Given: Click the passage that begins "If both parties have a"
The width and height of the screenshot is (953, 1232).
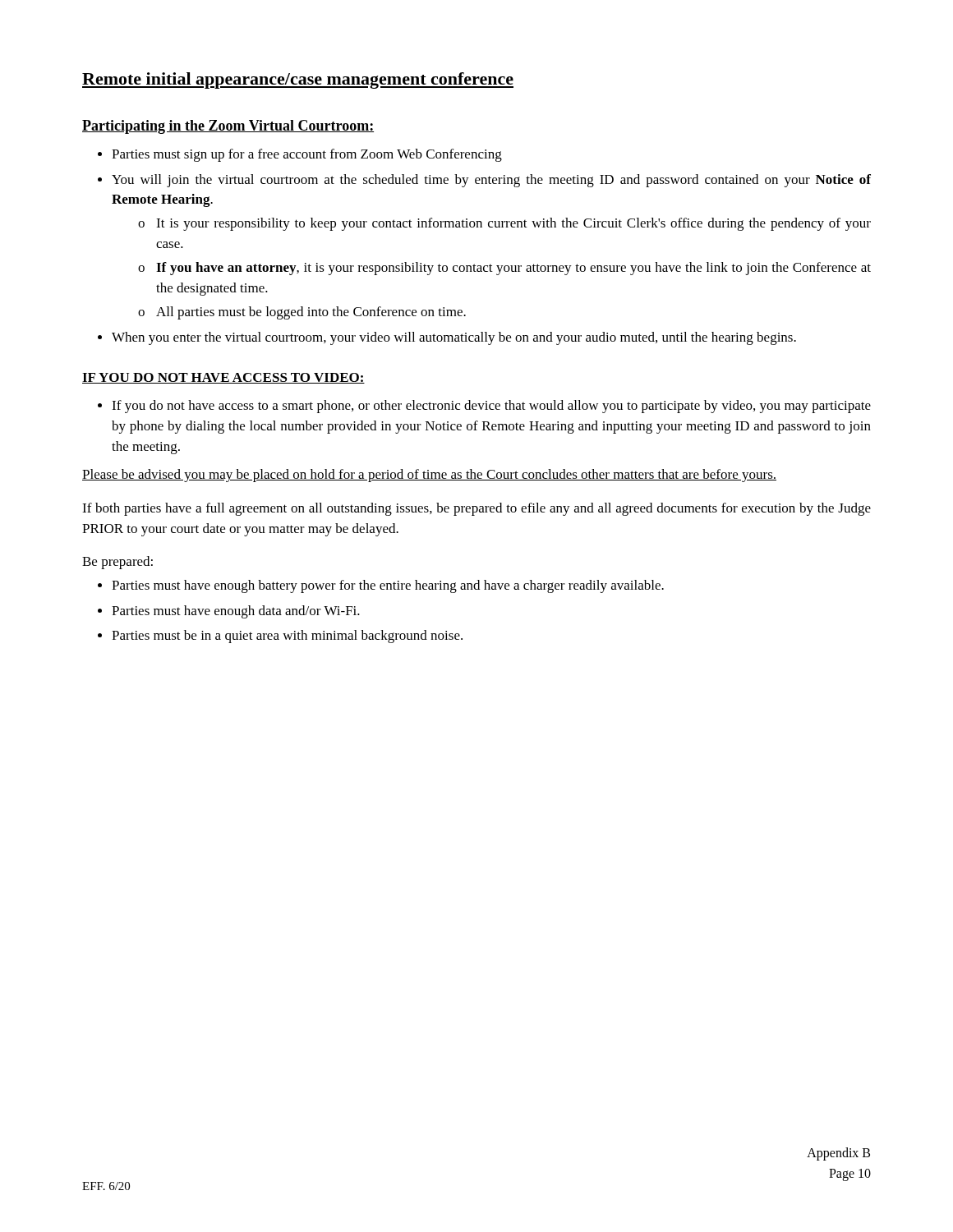Looking at the screenshot, I should coord(476,518).
